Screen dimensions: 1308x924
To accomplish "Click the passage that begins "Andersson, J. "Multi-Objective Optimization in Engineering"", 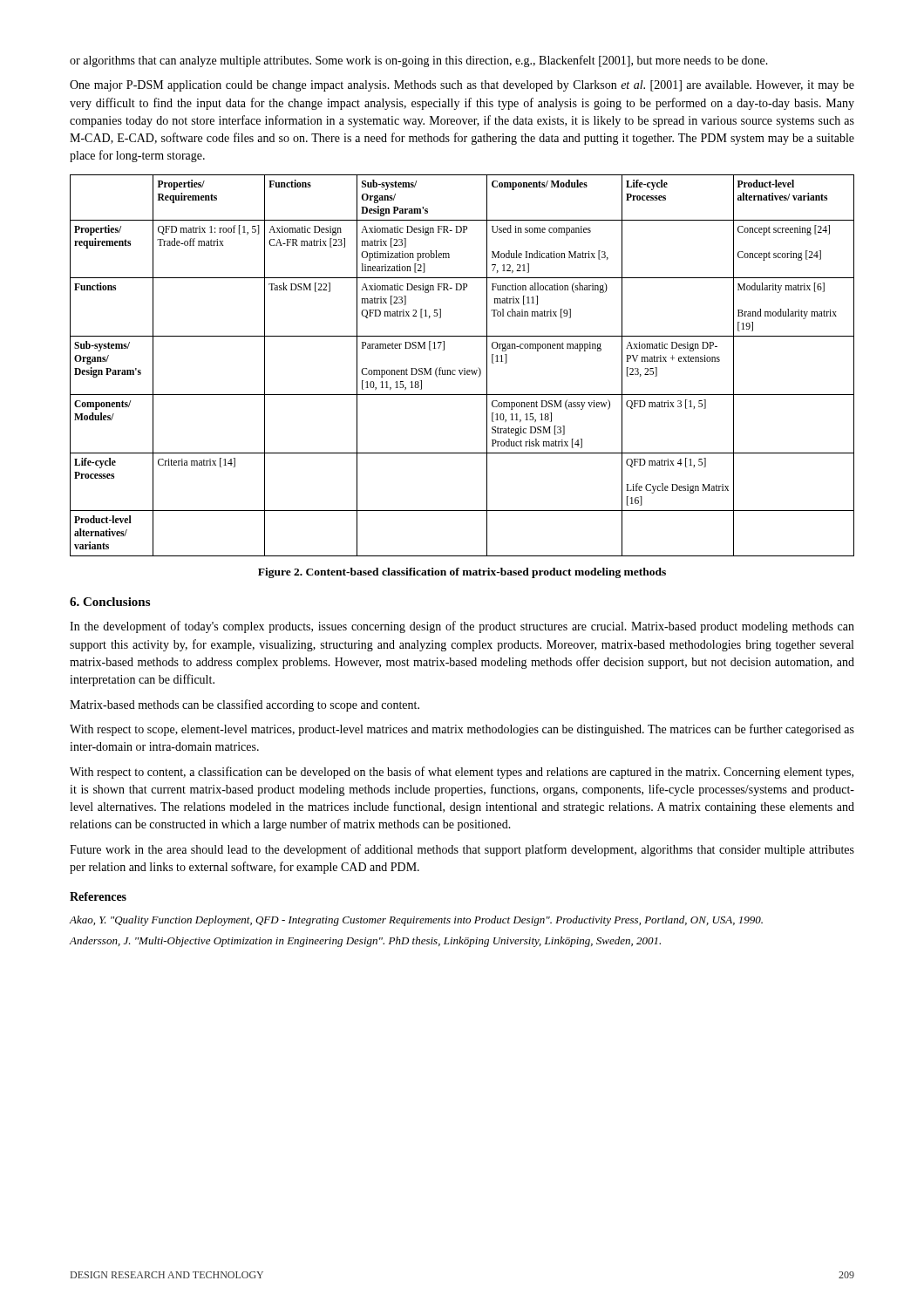I will coord(462,941).
